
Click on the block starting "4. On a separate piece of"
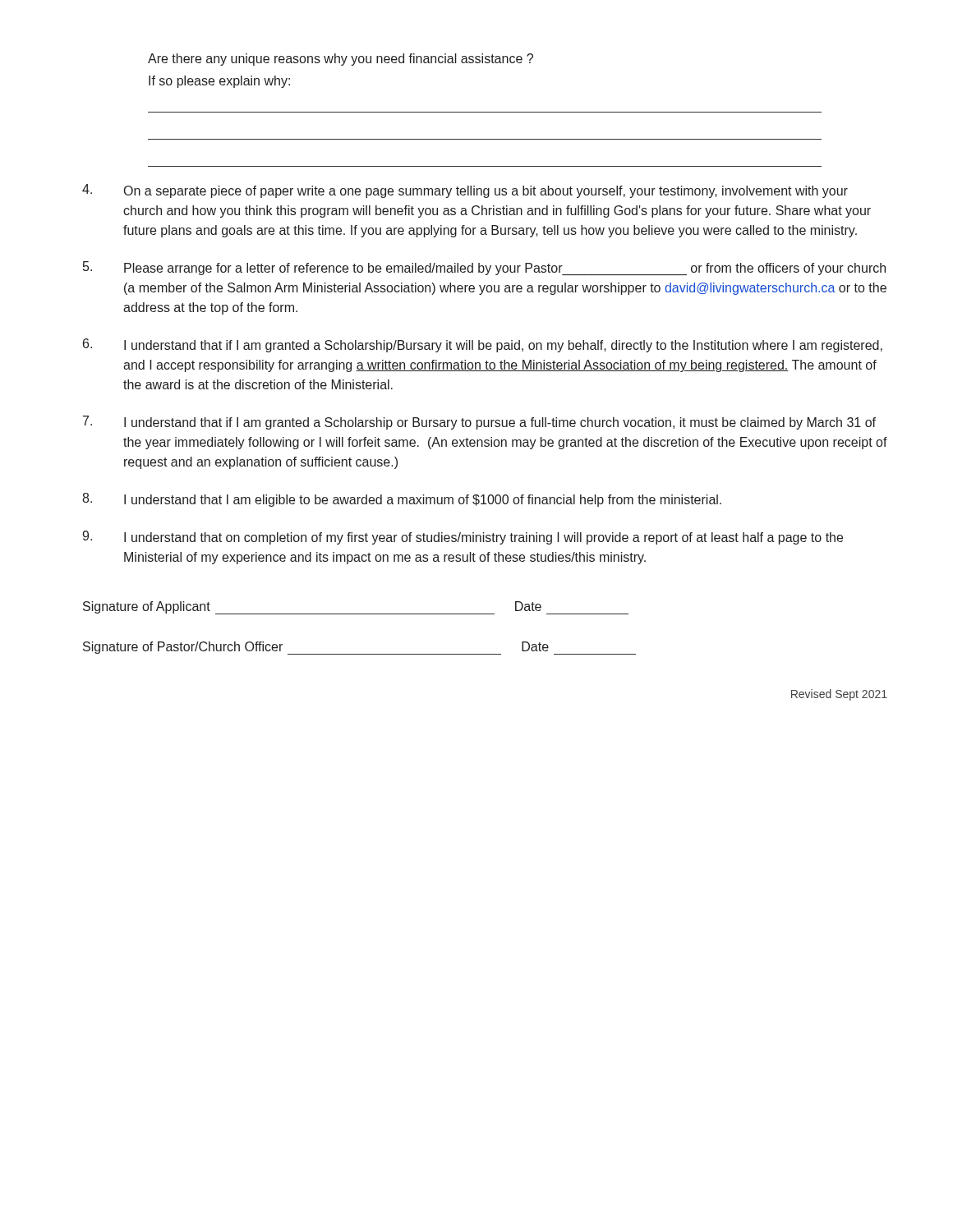coord(485,211)
